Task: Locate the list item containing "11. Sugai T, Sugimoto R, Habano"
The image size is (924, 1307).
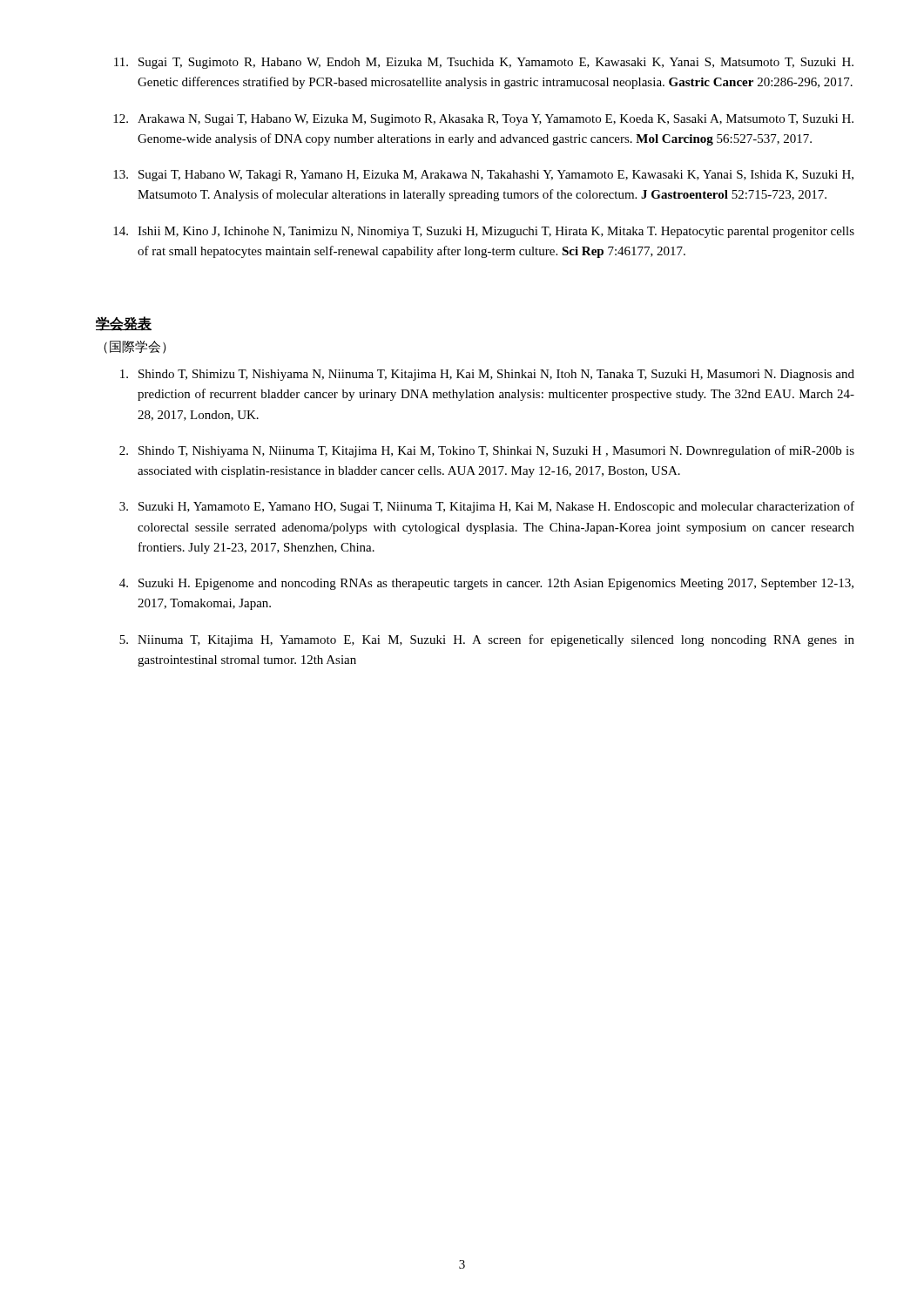Action: (x=475, y=73)
